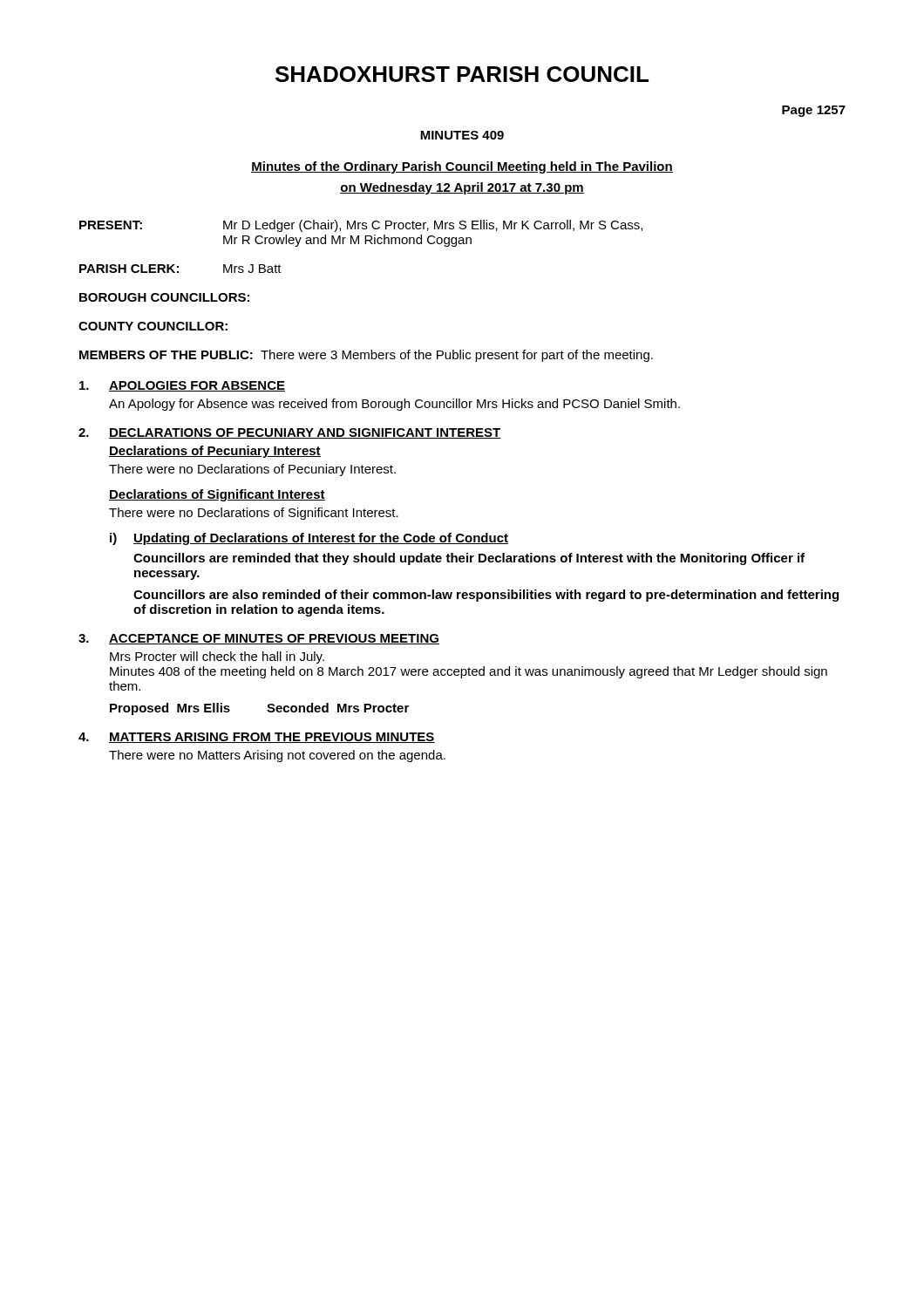Find the region starting "Councillors are reminded"
Image resolution: width=924 pixels, height=1308 pixels.
tap(469, 565)
